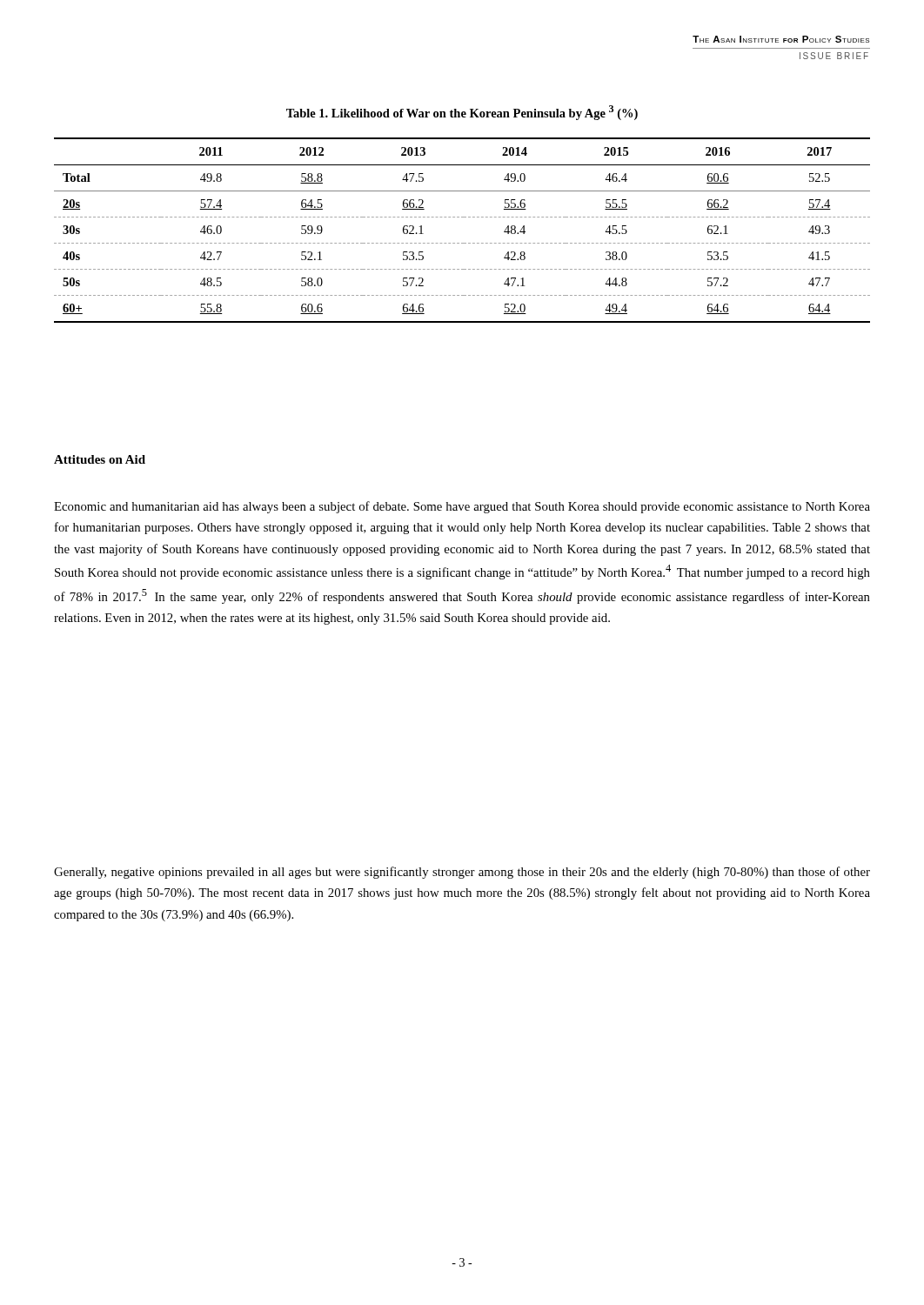Navigate to the text starting "Economic and humanitarian aid has always been"
Image resolution: width=924 pixels, height=1305 pixels.
pos(462,562)
